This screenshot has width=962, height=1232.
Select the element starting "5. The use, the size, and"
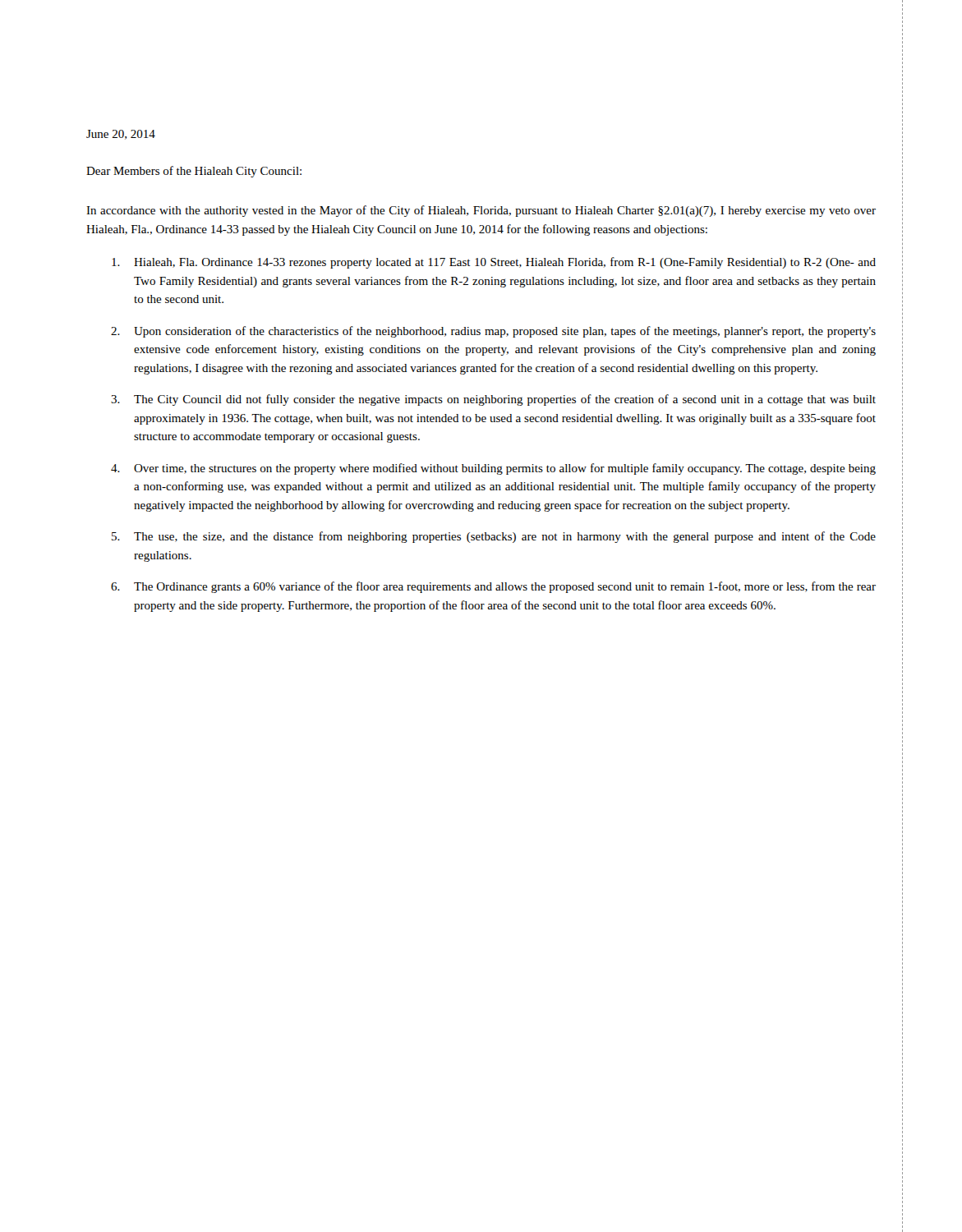(493, 546)
